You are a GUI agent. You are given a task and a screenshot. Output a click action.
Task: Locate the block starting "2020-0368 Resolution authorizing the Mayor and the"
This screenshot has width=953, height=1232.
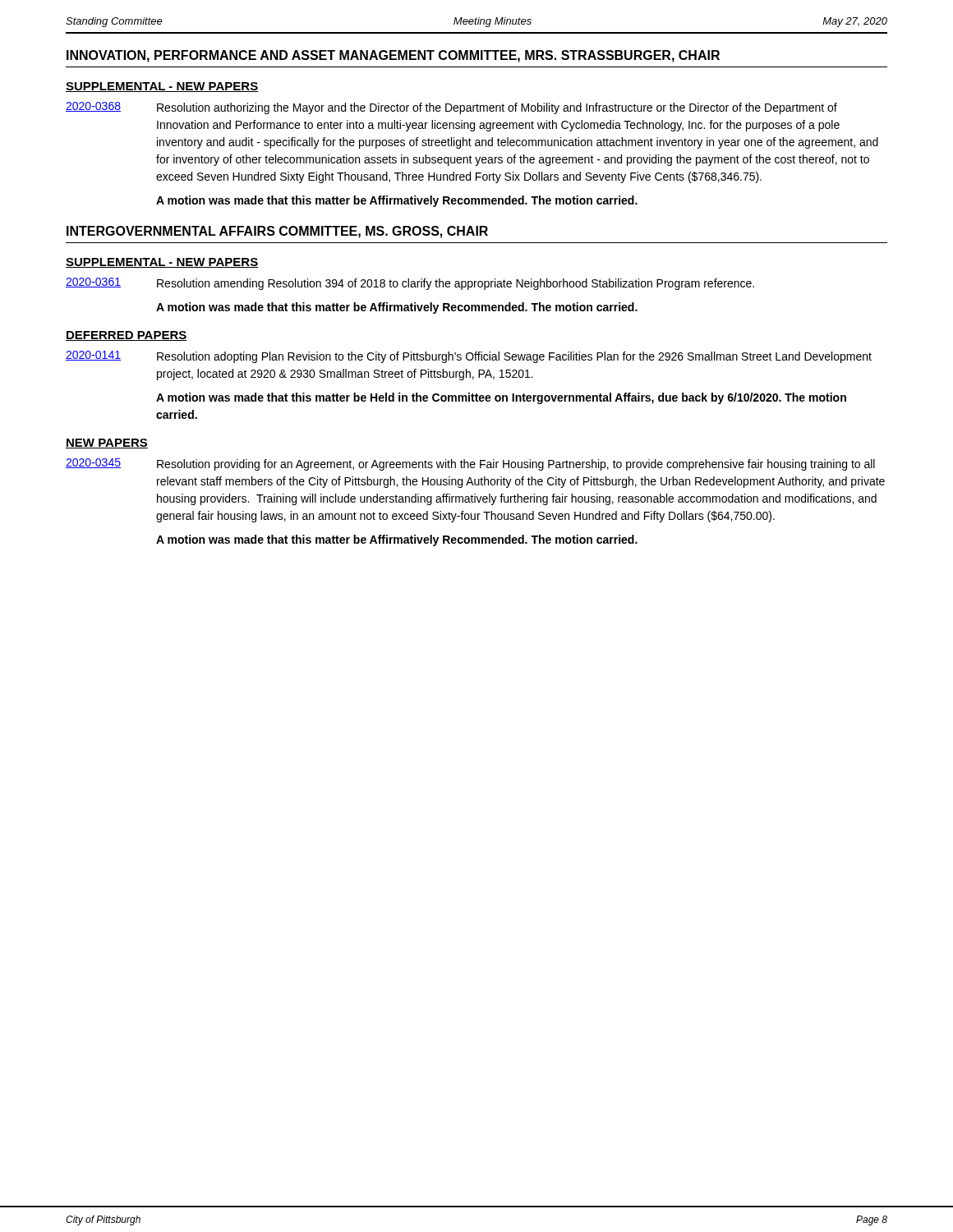pos(476,154)
